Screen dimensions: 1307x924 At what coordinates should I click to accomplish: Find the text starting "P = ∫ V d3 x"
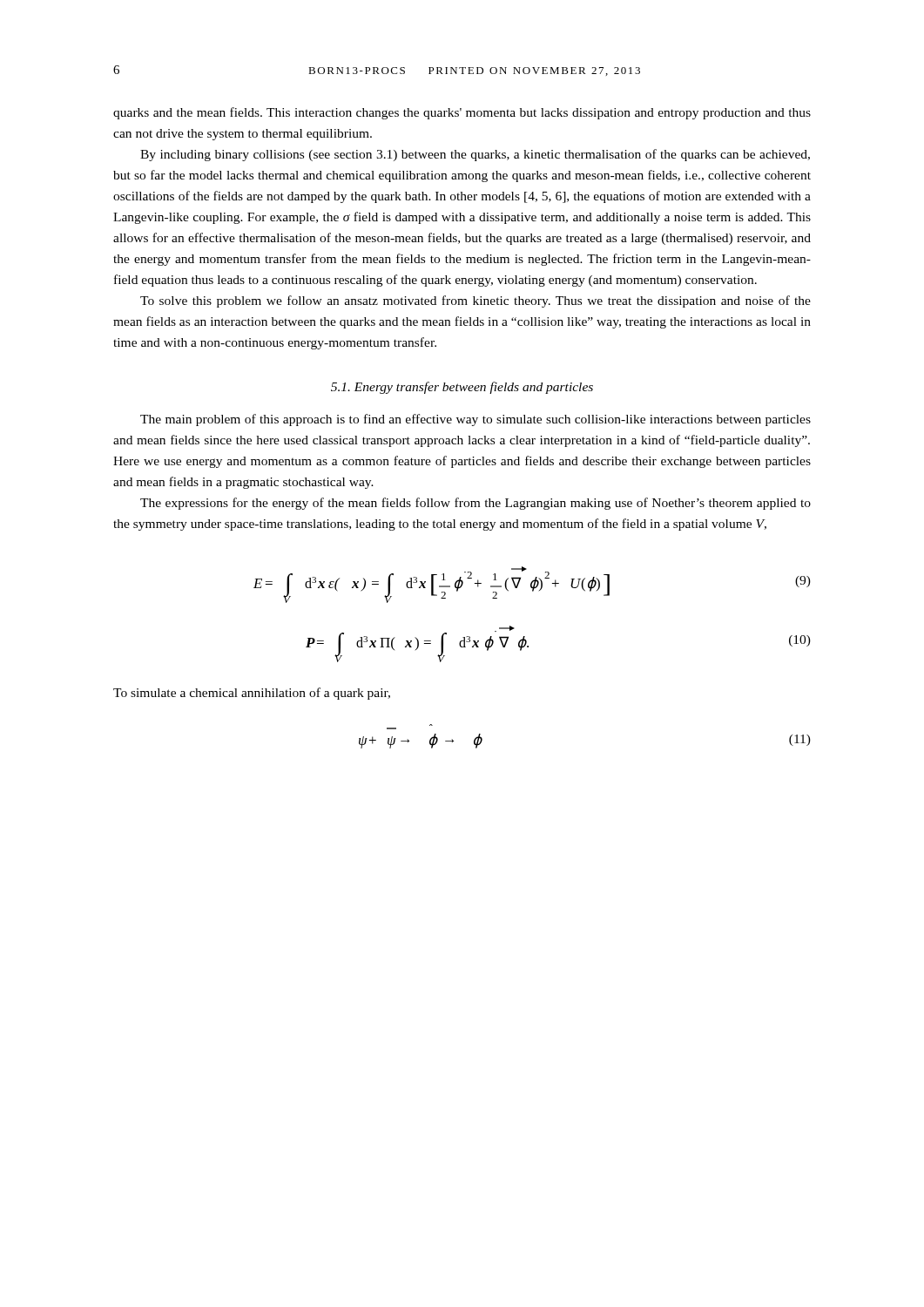(462, 640)
